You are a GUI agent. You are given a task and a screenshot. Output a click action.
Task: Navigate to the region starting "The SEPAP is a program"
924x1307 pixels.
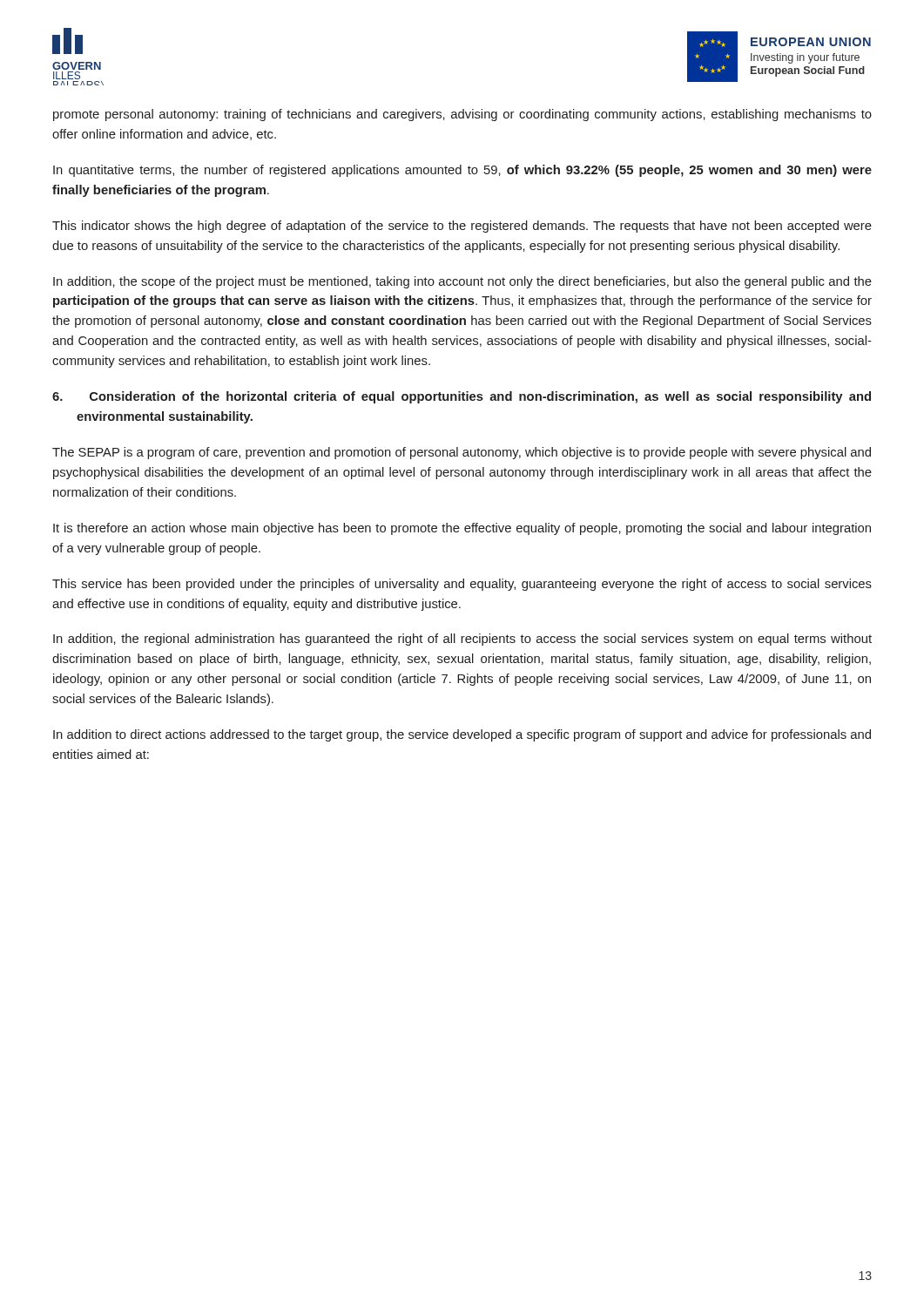coord(462,472)
